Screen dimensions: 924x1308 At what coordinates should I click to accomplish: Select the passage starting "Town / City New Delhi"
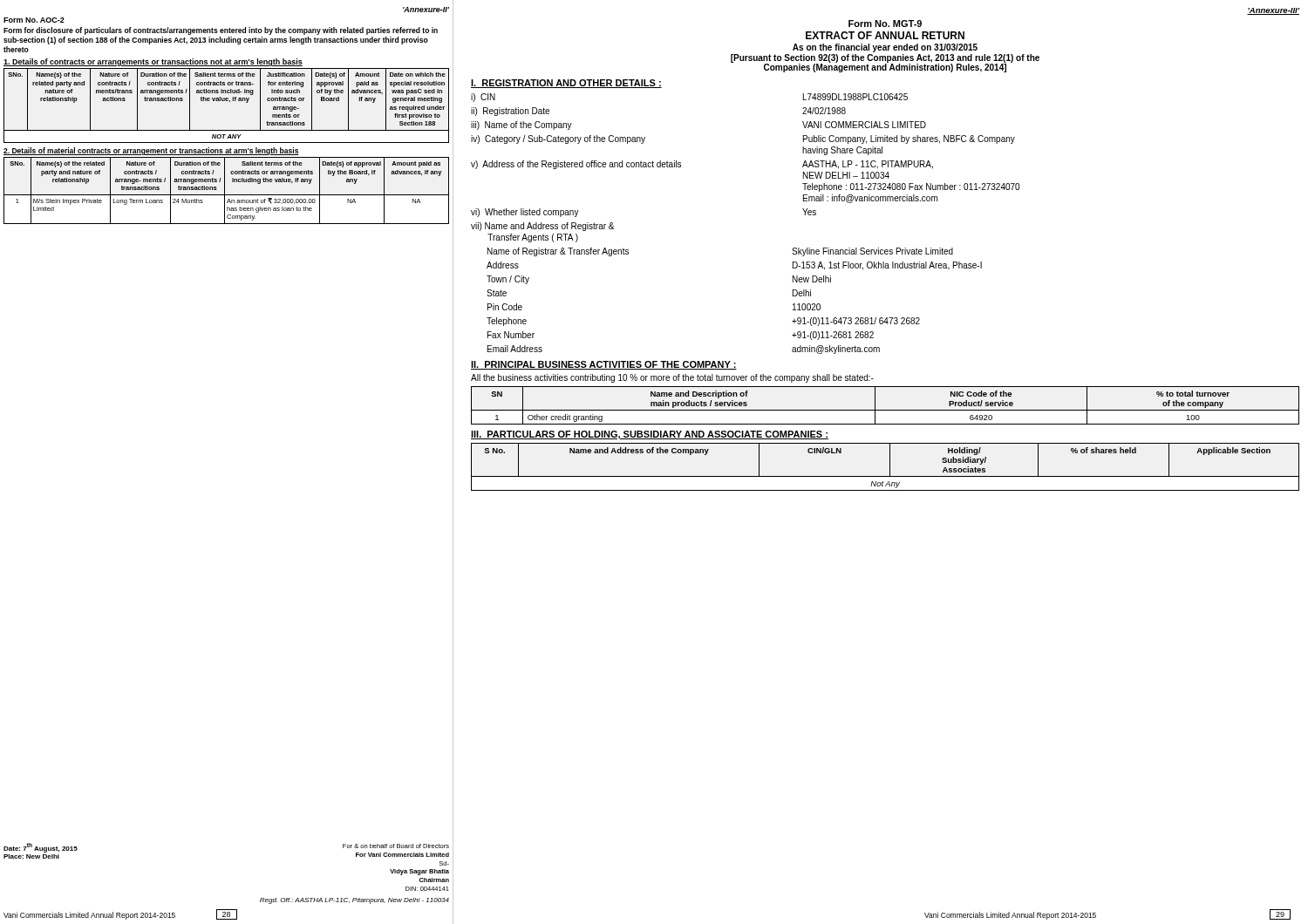pos(893,279)
